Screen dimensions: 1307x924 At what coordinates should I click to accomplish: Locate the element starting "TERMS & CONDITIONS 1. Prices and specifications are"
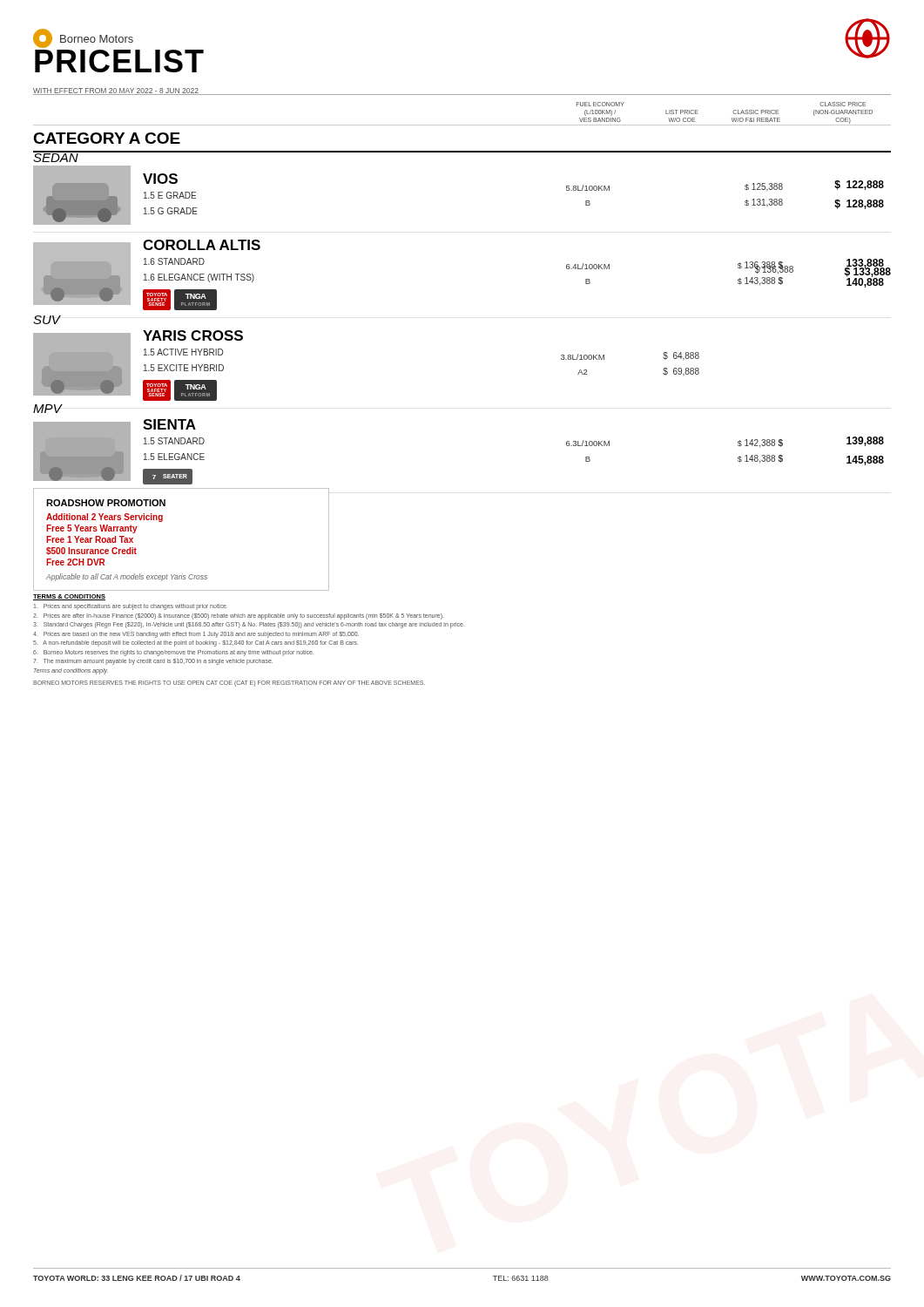(x=69, y=597)
